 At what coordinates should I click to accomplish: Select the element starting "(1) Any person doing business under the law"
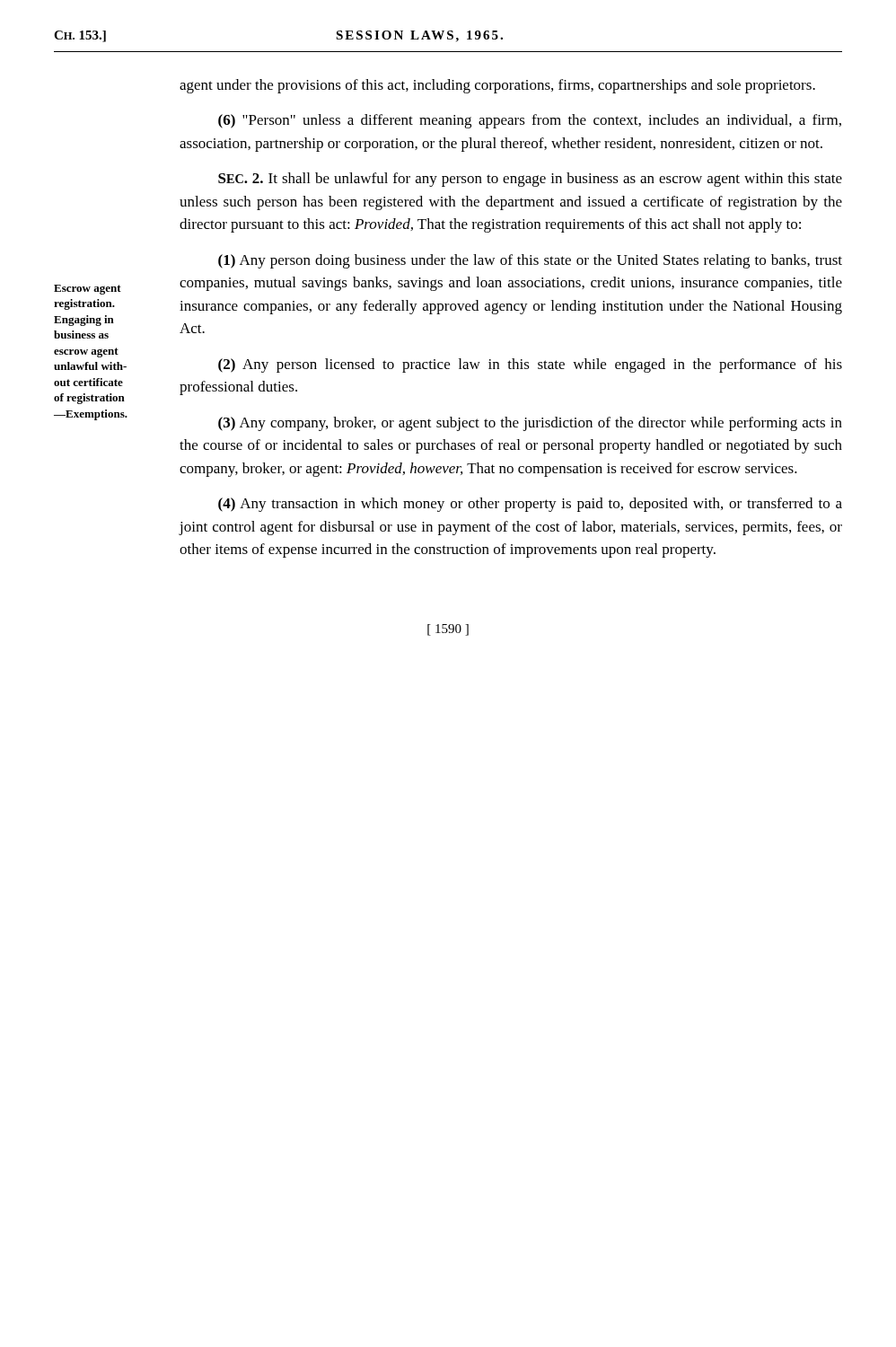coord(511,294)
